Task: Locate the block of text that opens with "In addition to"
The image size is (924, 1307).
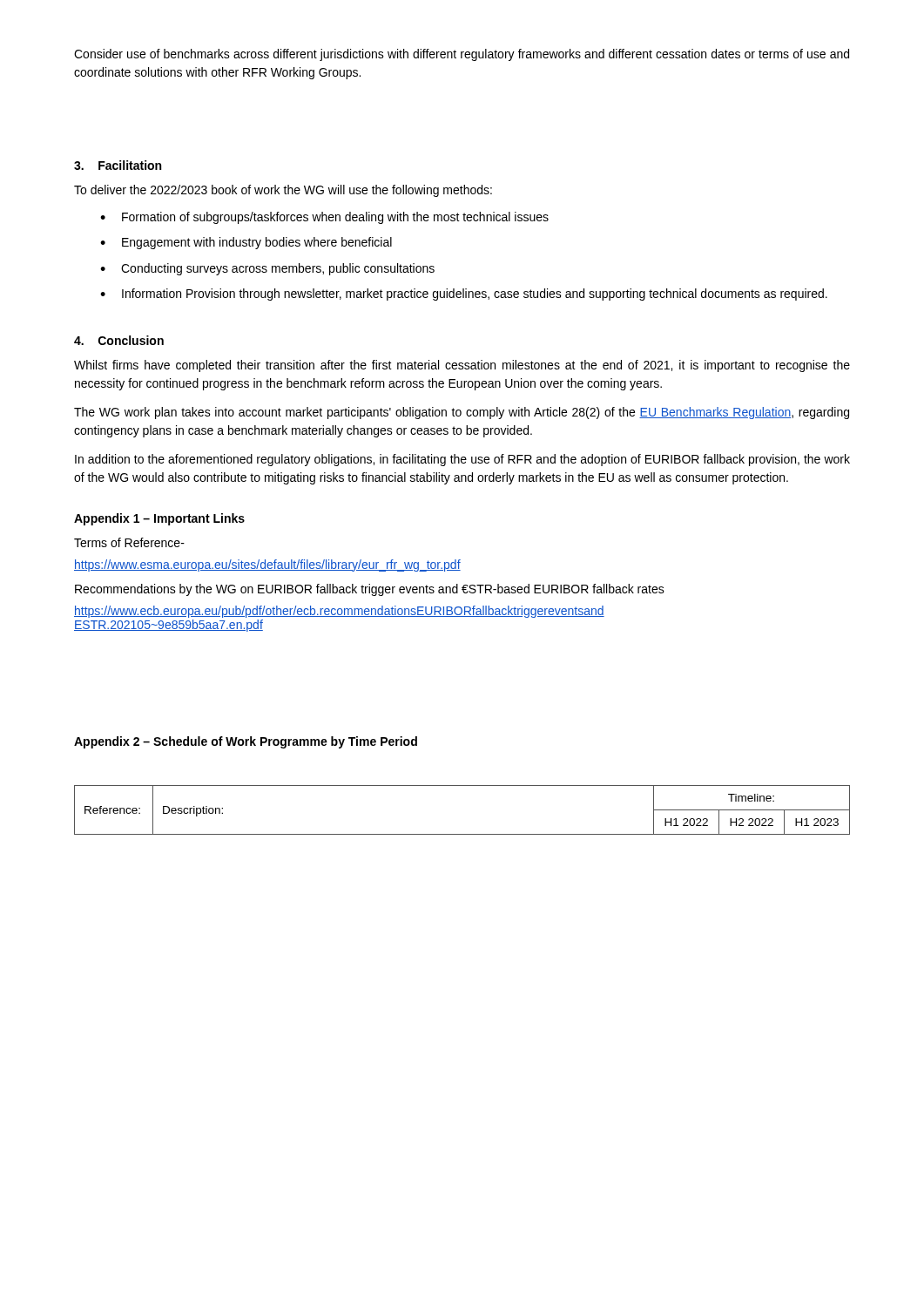Action: (462, 468)
